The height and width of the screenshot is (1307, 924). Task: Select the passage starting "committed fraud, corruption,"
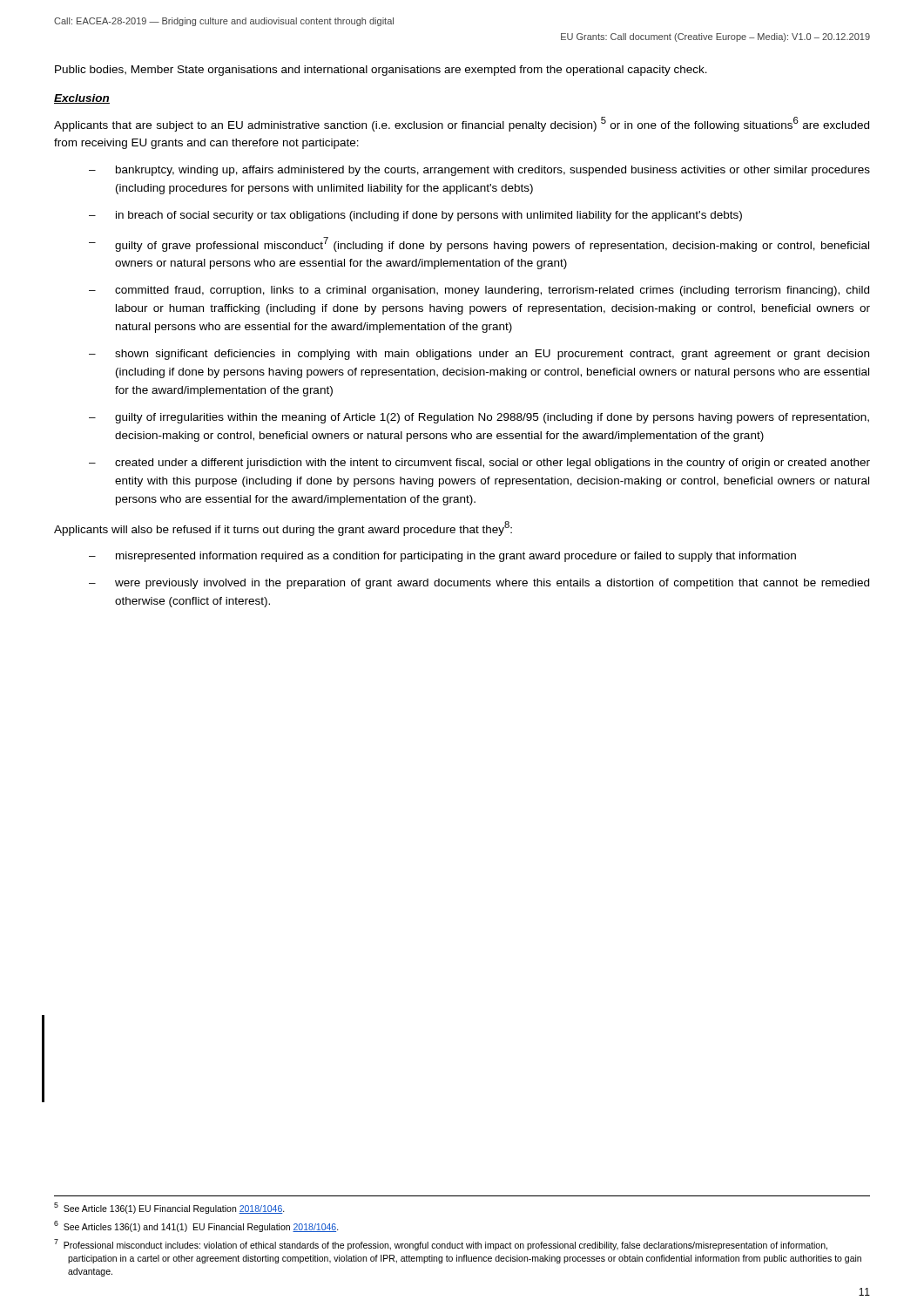point(492,308)
